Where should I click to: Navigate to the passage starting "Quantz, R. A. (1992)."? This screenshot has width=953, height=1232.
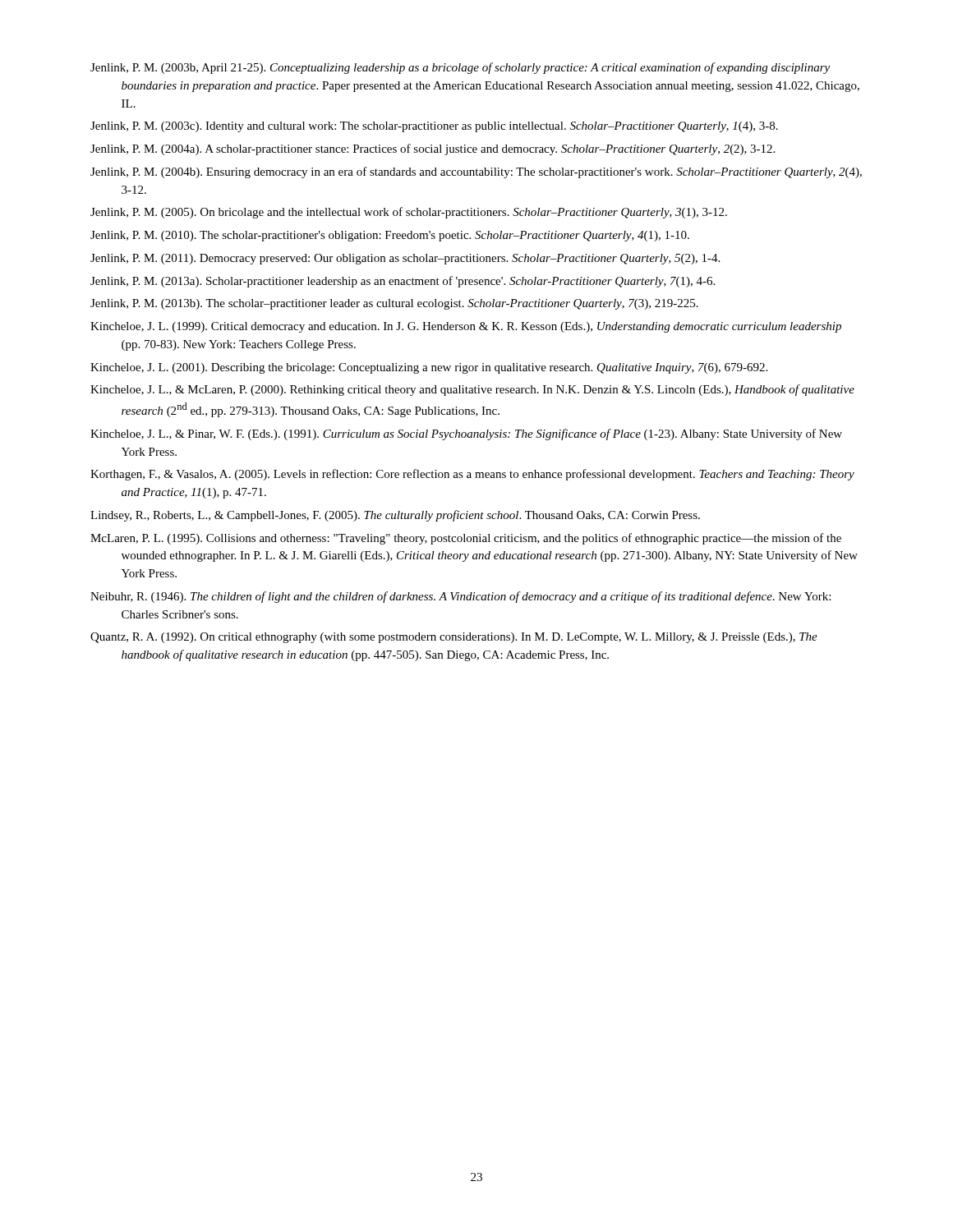tap(454, 646)
